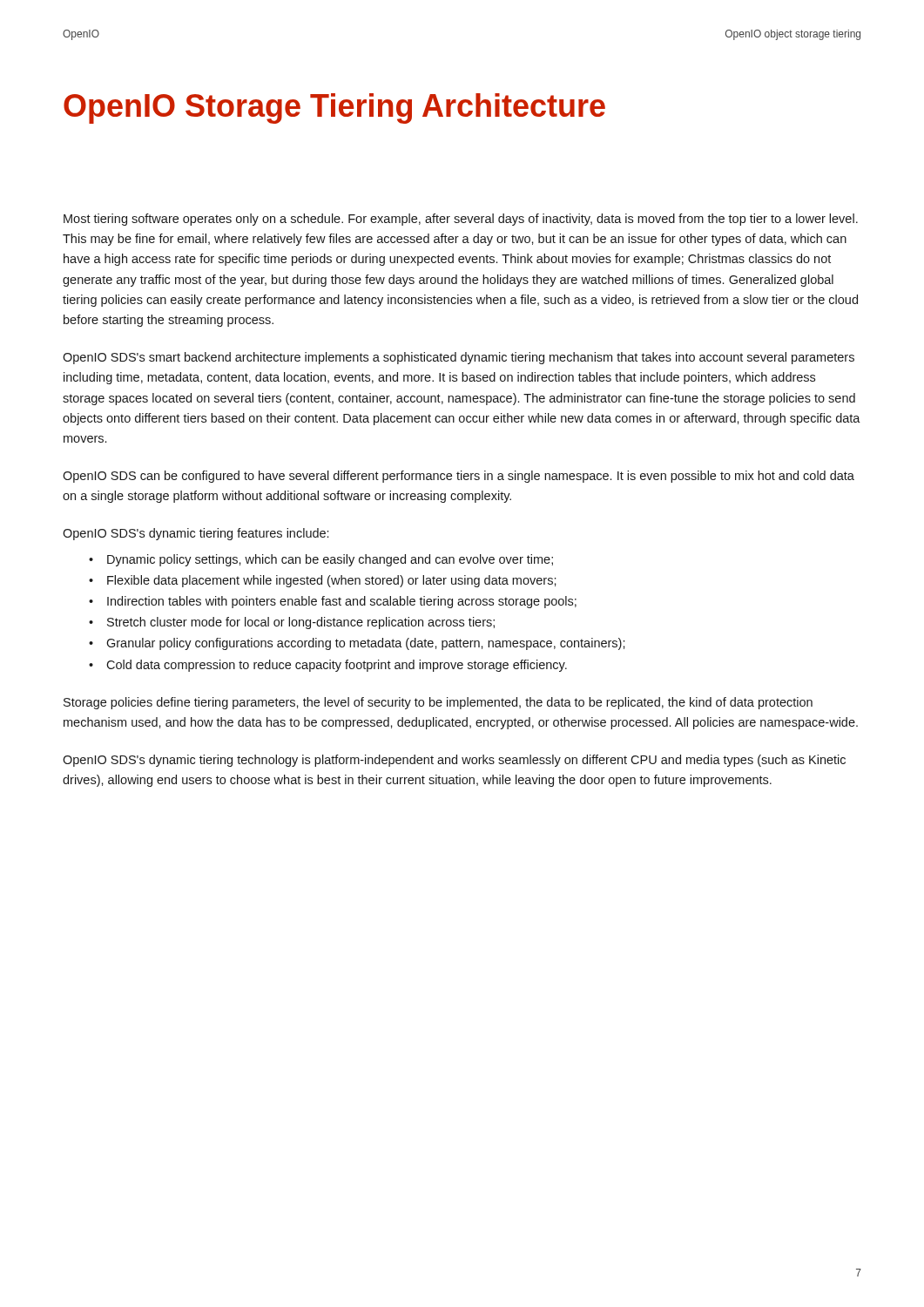Navigate to the text starting "Storage policies define tiering parameters,"

pos(461,712)
